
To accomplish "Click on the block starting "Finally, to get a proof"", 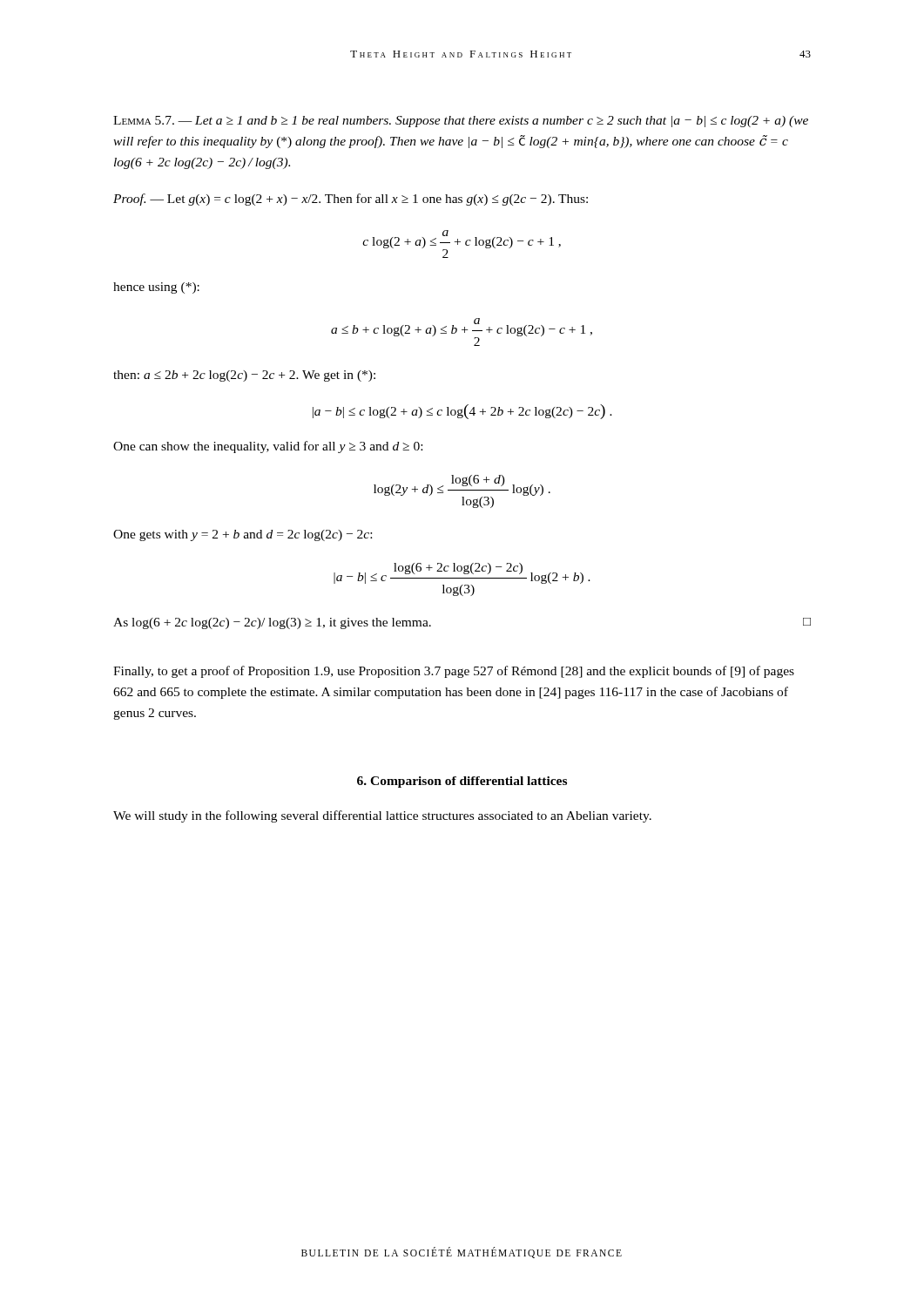I will pos(454,692).
